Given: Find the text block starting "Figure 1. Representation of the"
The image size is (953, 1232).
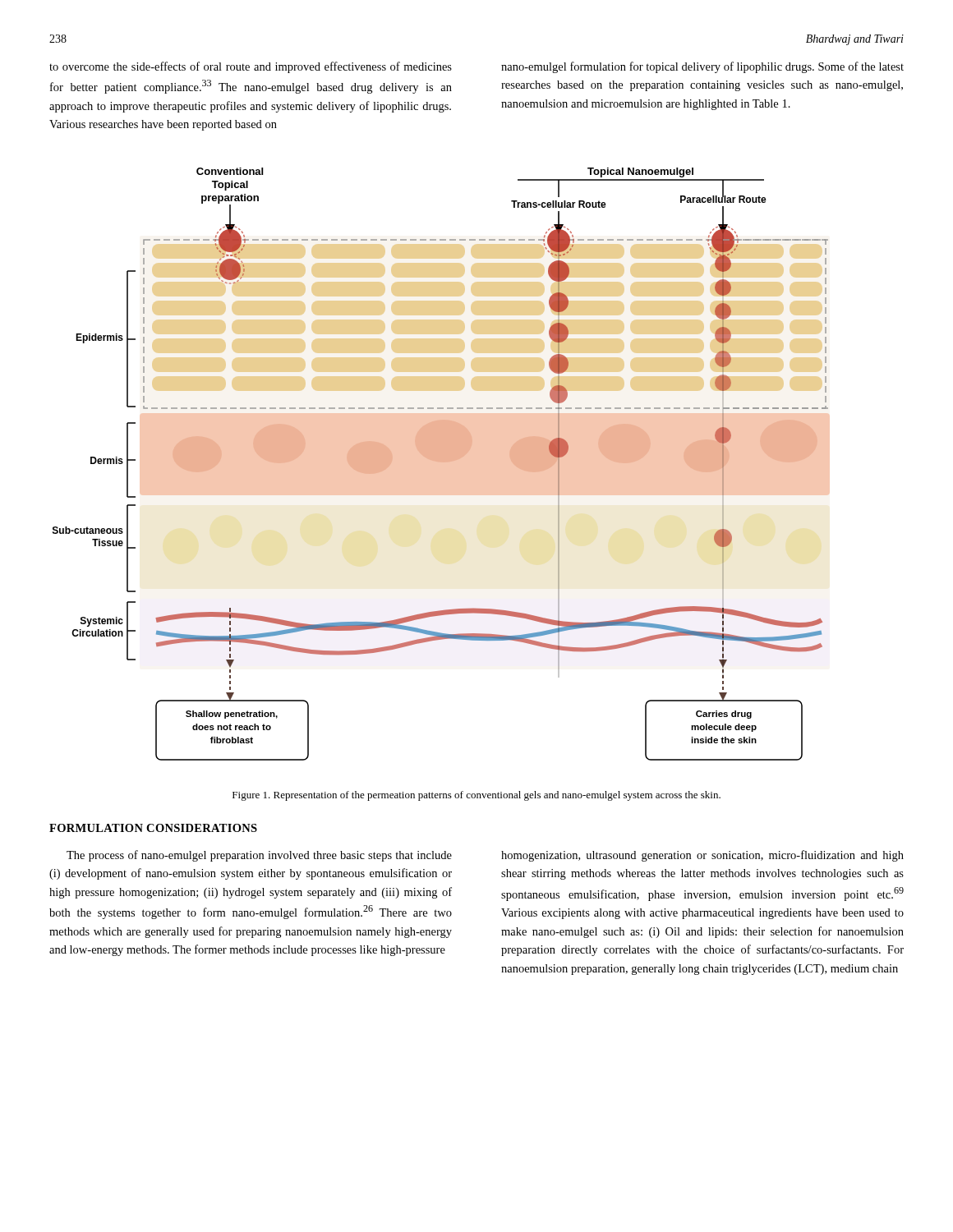Looking at the screenshot, I should coord(476,795).
